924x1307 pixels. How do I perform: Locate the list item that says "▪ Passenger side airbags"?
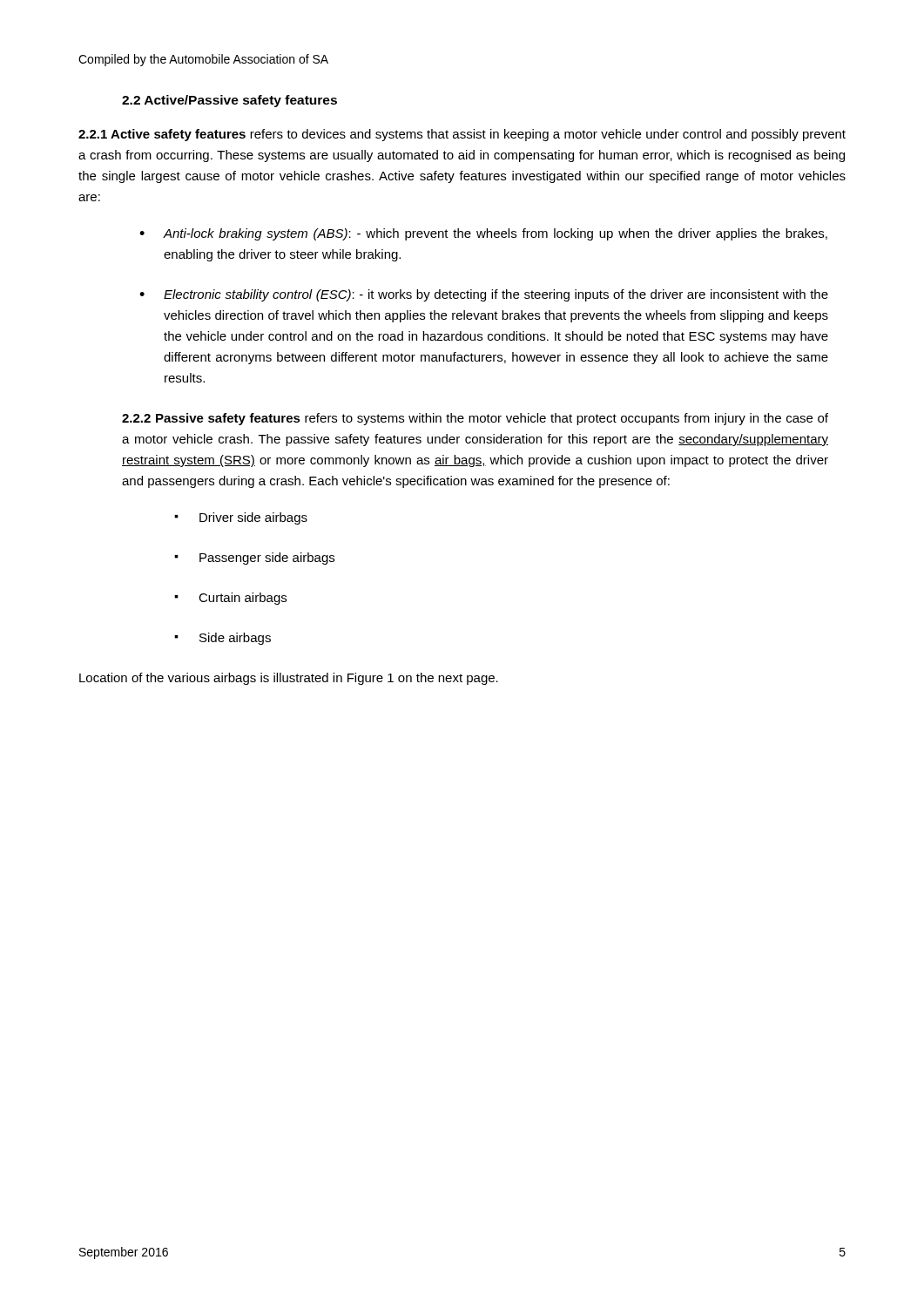point(255,558)
